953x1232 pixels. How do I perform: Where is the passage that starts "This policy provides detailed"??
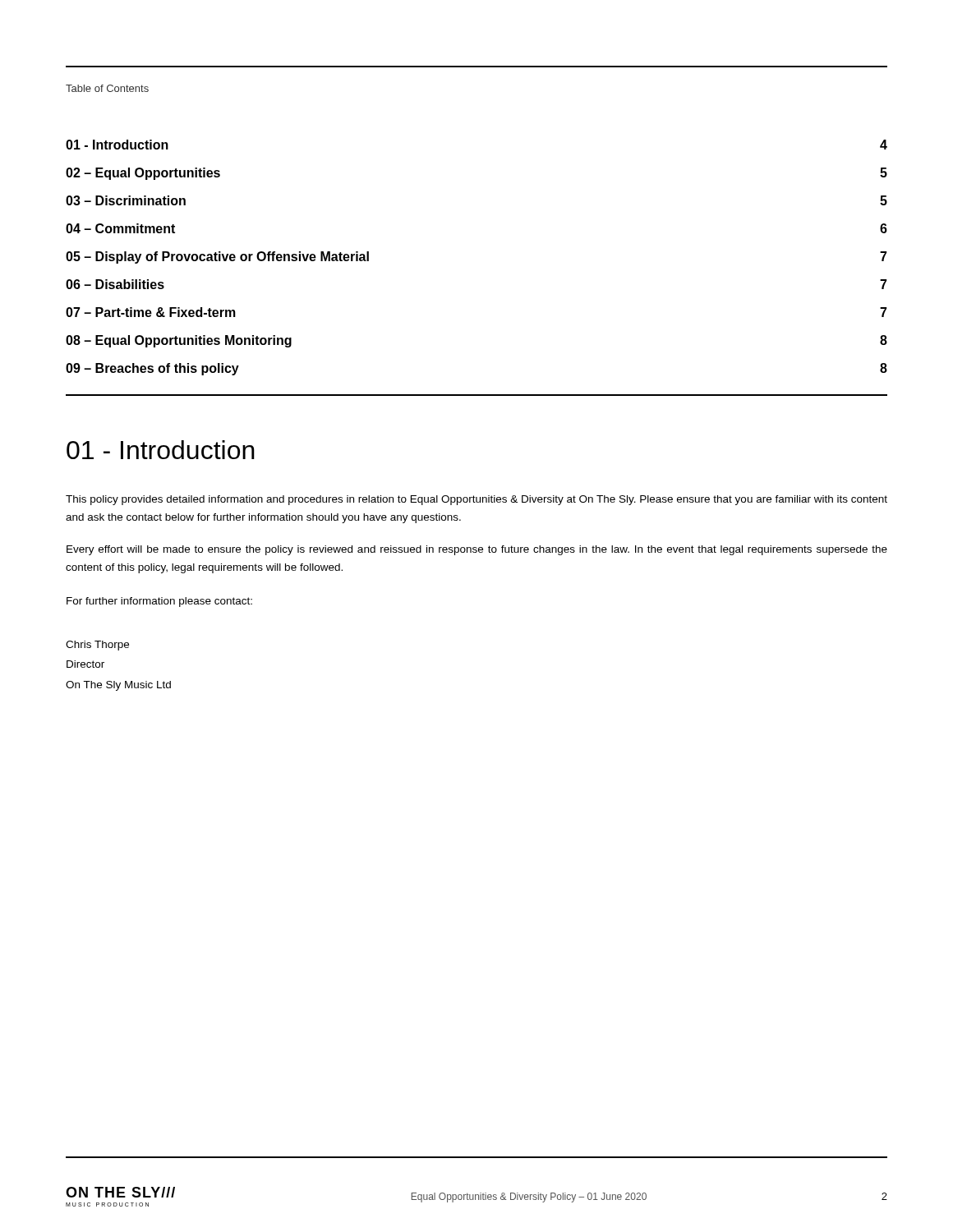click(x=476, y=508)
